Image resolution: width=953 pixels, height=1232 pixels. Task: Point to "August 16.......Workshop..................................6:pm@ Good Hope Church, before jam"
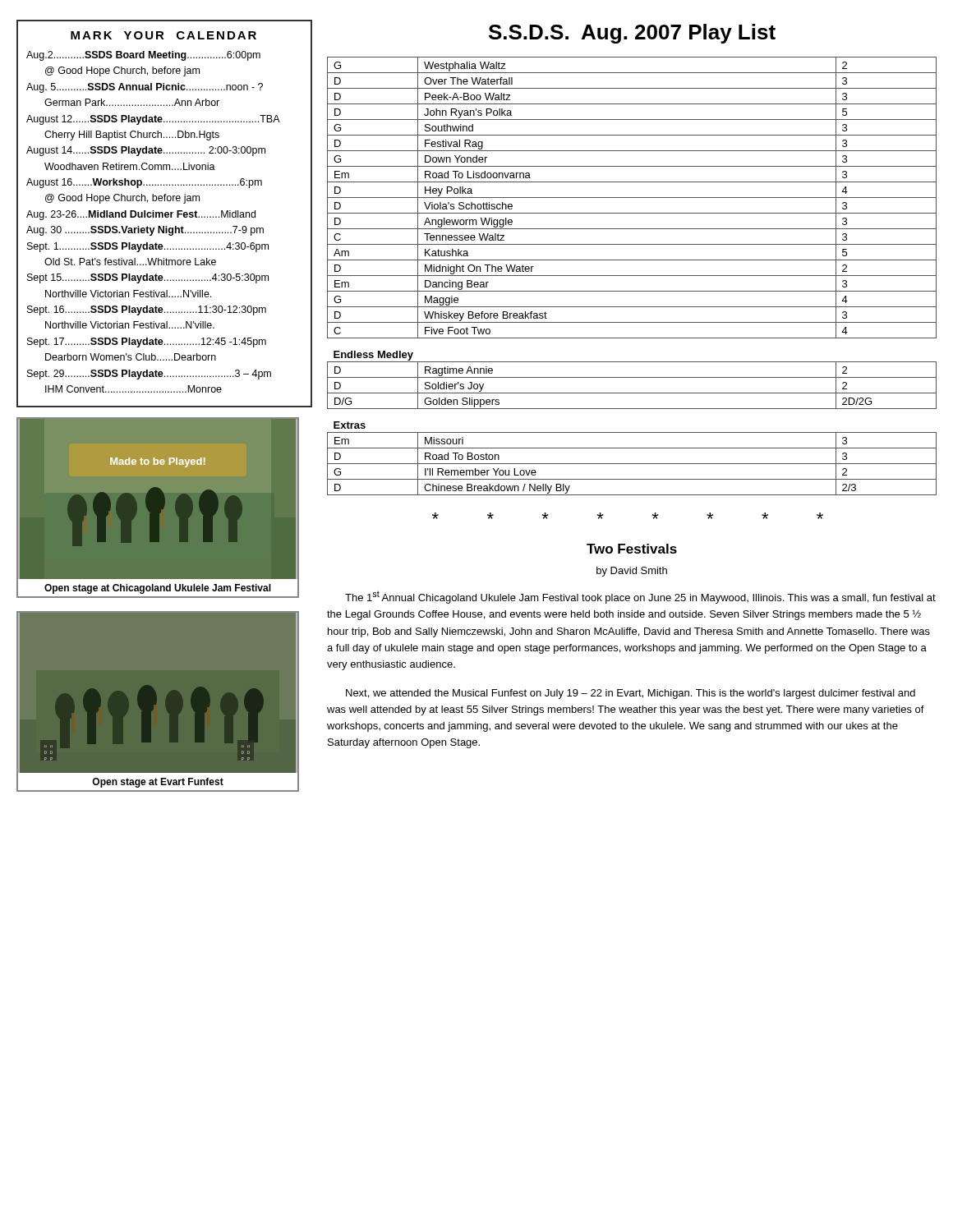point(144,190)
